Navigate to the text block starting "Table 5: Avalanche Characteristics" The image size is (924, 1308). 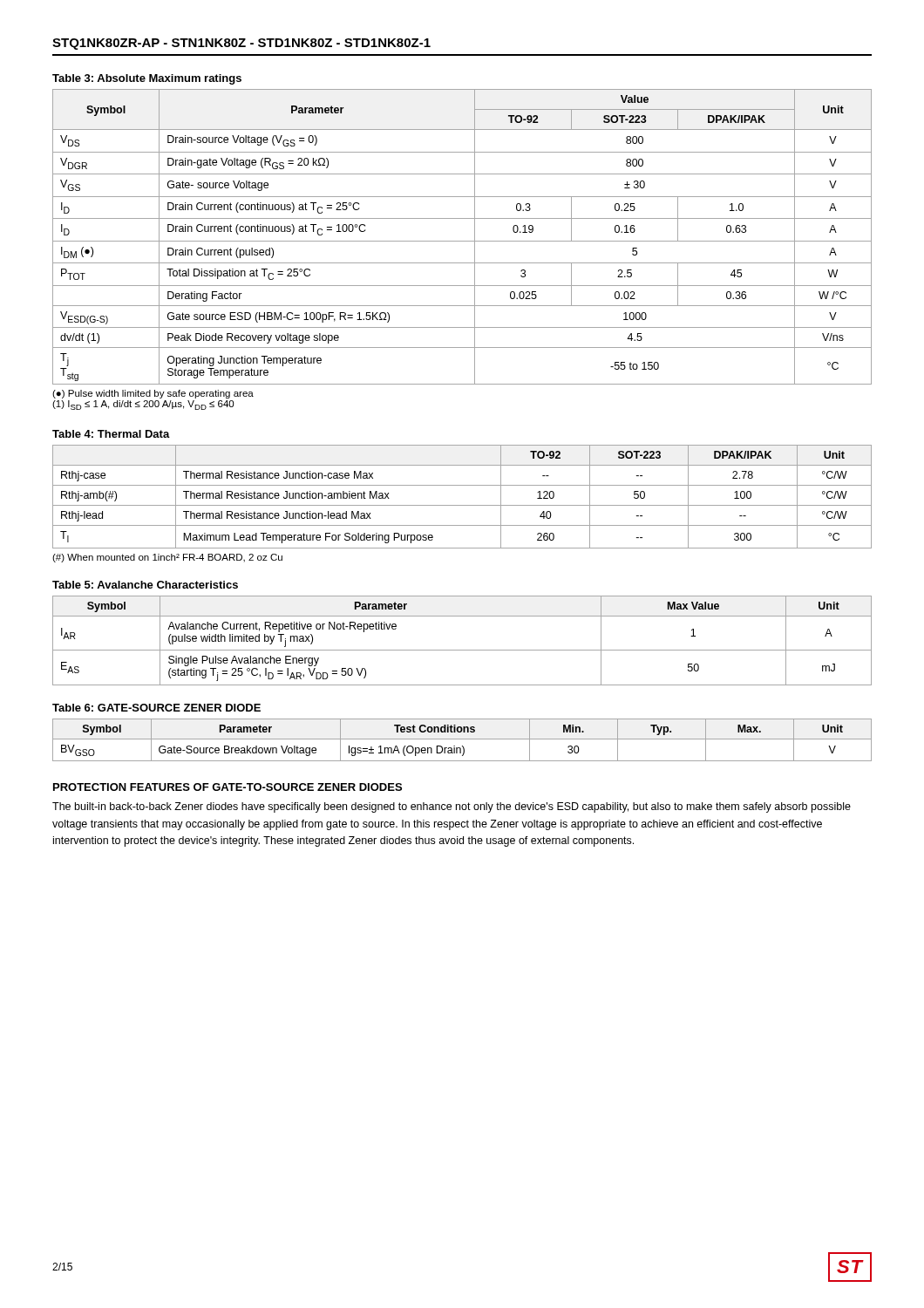click(145, 585)
